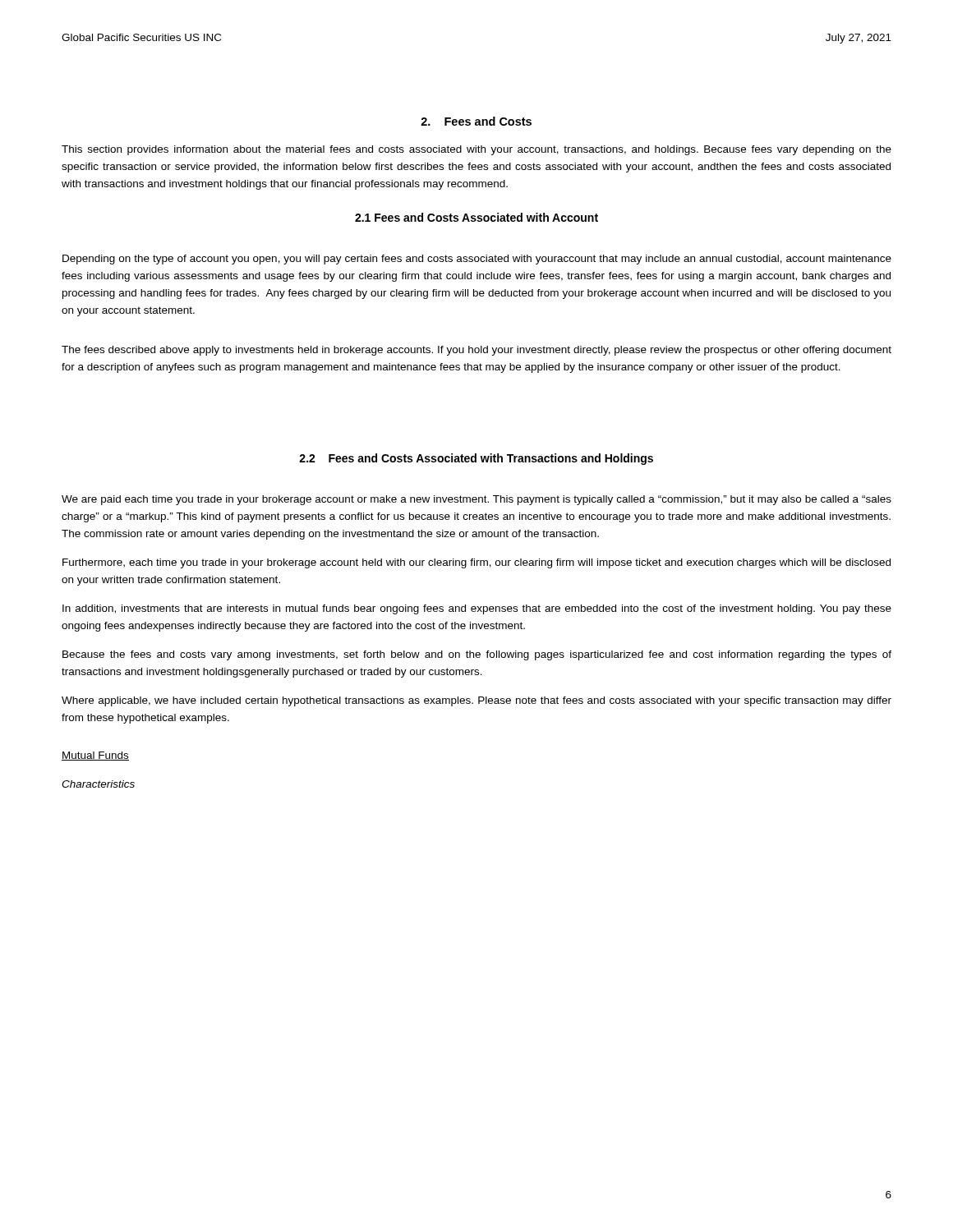Viewport: 953px width, 1232px height.
Task: Select the text that says "Mutual Funds"
Action: (95, 756)
